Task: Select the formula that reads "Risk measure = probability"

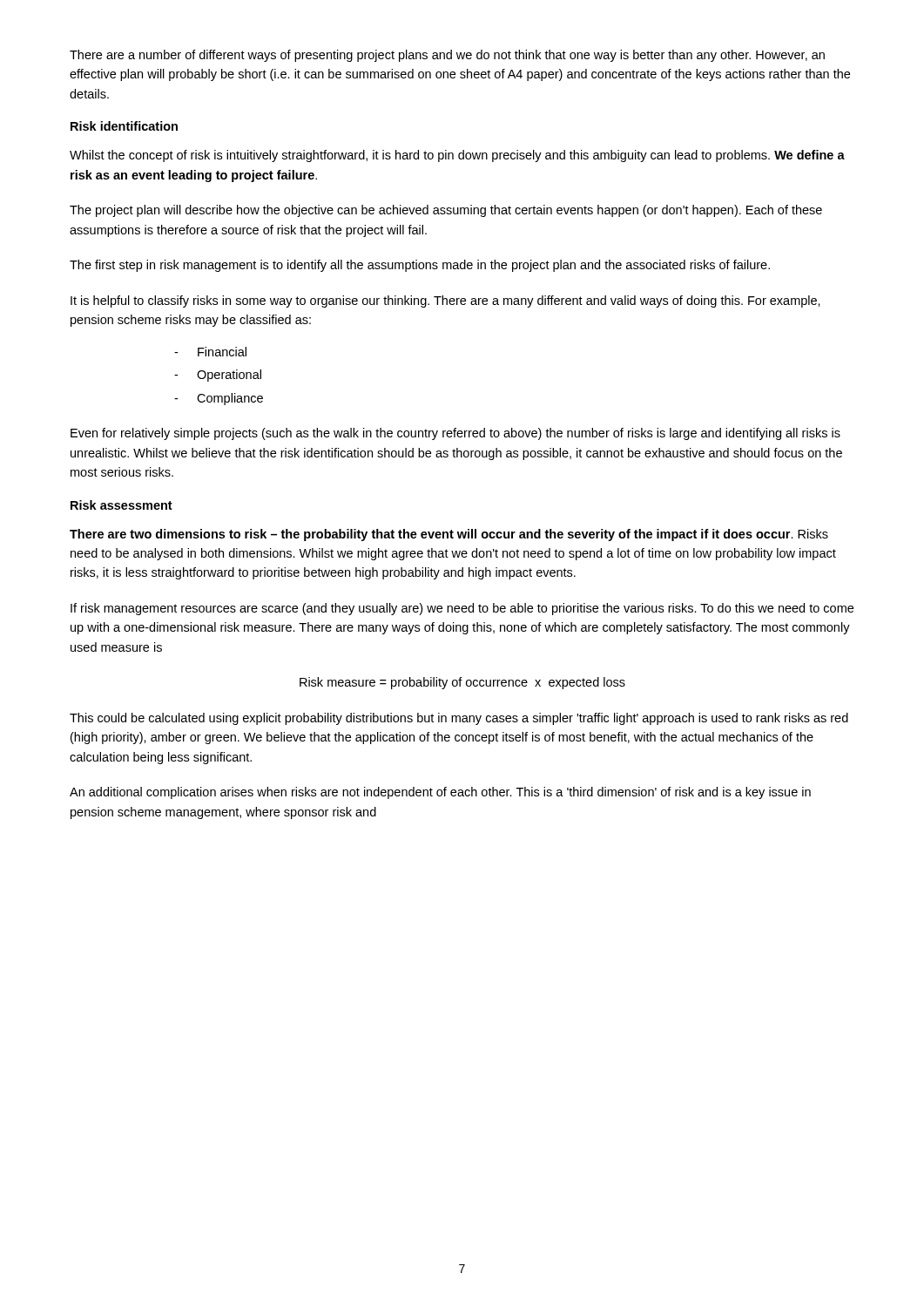Action: point(462,683)
